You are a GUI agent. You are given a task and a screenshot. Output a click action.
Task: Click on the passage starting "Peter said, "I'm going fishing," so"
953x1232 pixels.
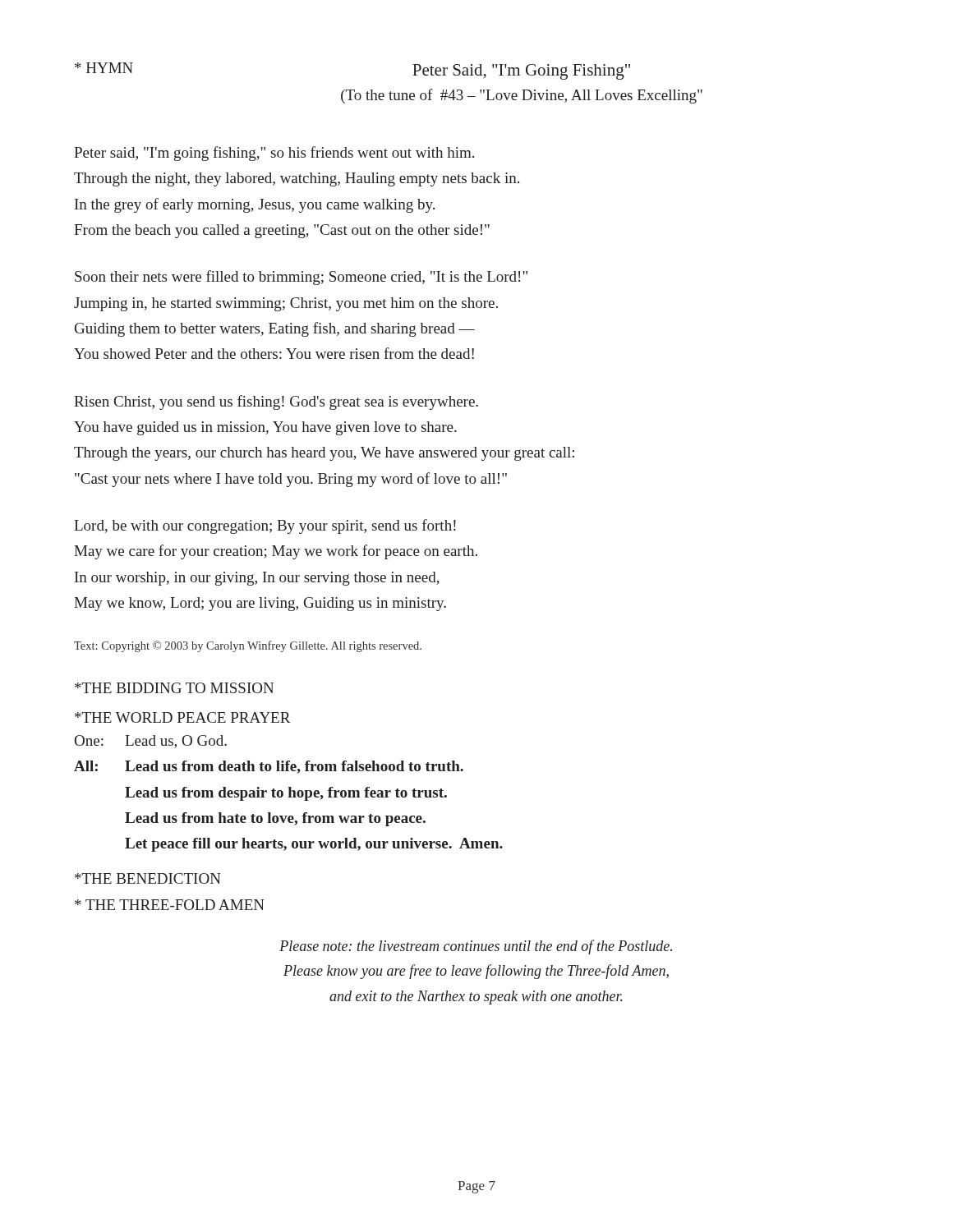297,191
